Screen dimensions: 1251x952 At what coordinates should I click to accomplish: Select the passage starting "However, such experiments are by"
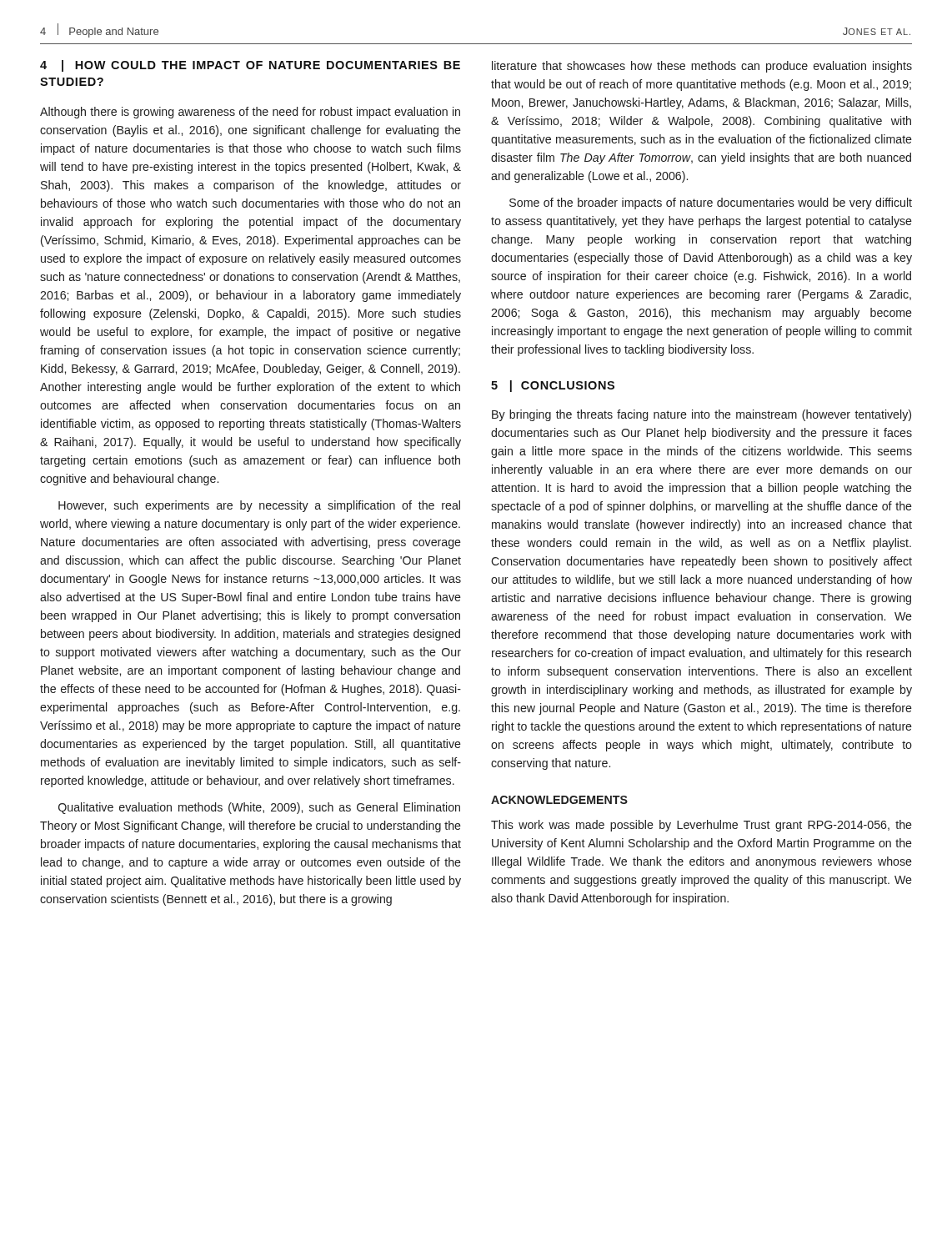coord(250,643)
